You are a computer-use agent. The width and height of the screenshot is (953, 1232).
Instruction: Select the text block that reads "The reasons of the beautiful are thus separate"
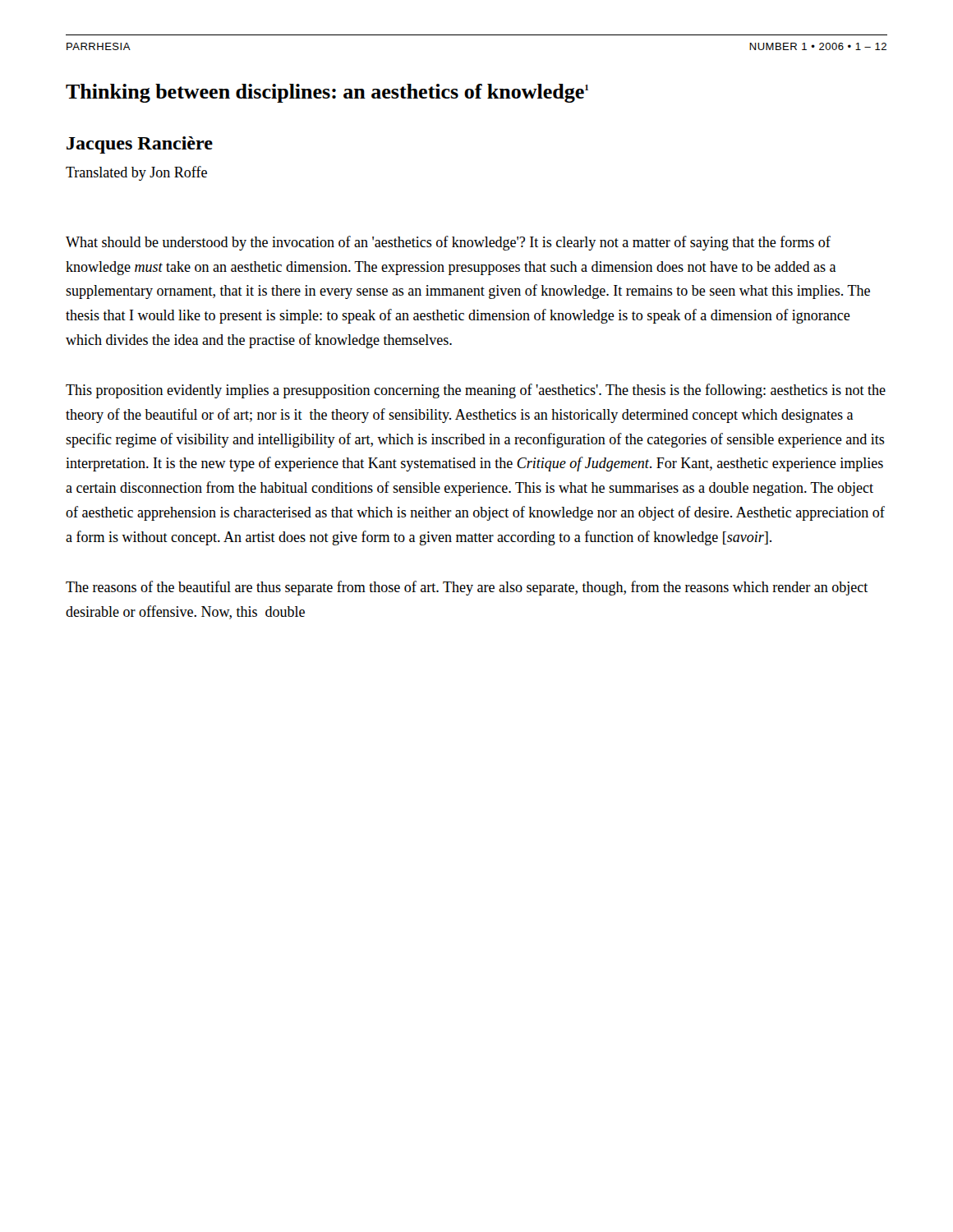point(467,600)
